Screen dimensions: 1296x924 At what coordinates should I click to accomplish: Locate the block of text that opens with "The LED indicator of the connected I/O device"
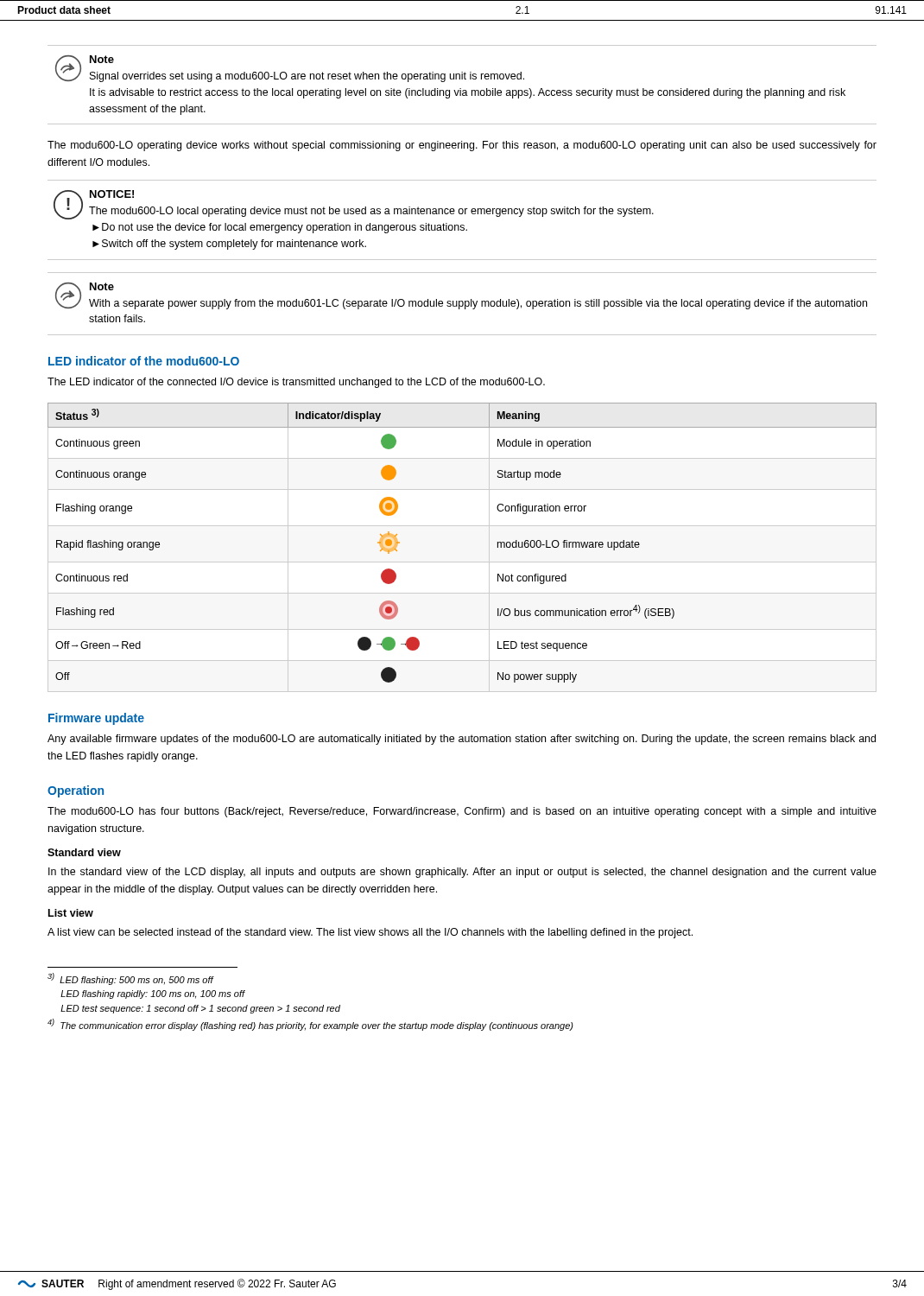(297, 382)
